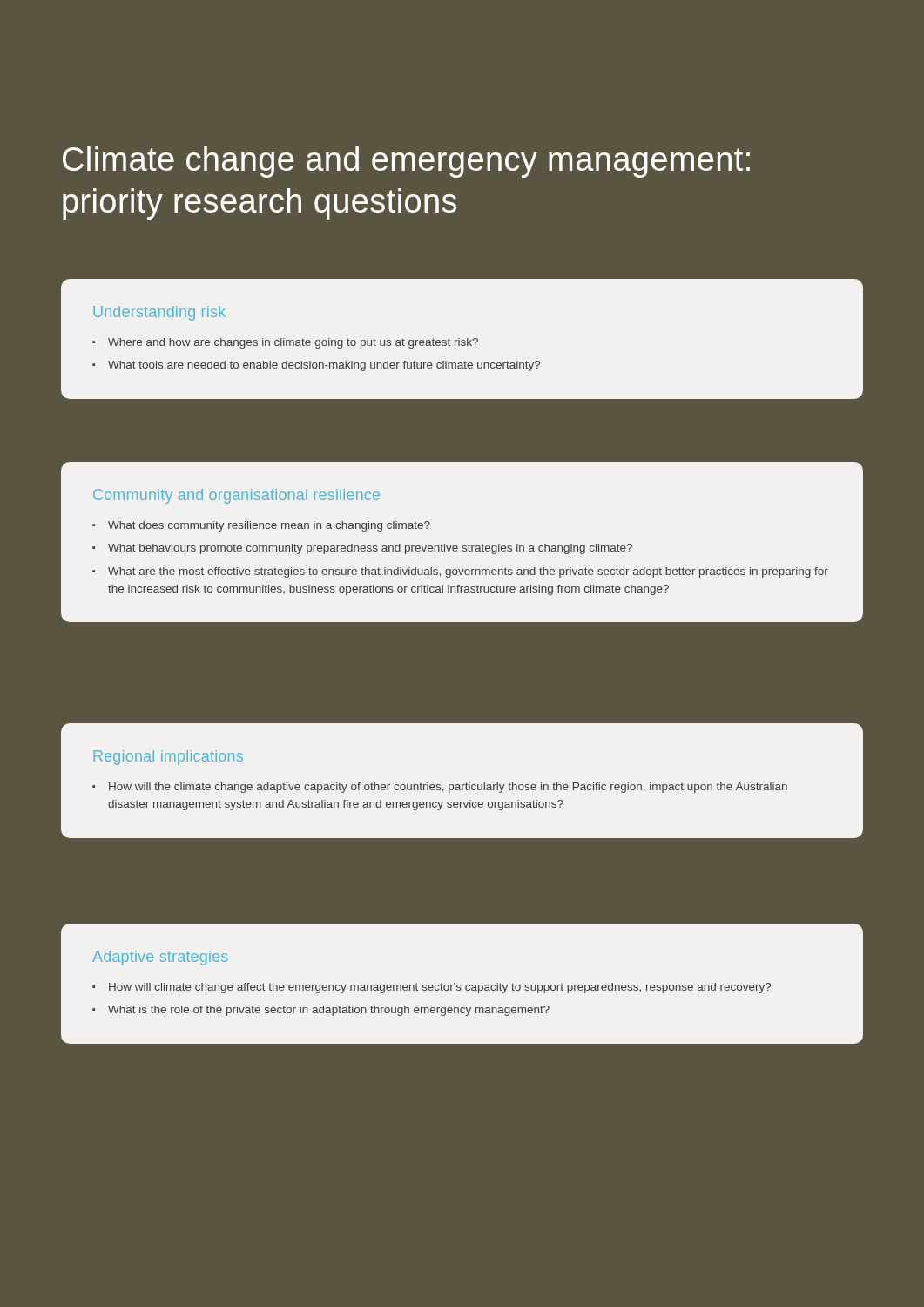Locate the block of text that opens with "Where and how"

click(x=293, y=342)
